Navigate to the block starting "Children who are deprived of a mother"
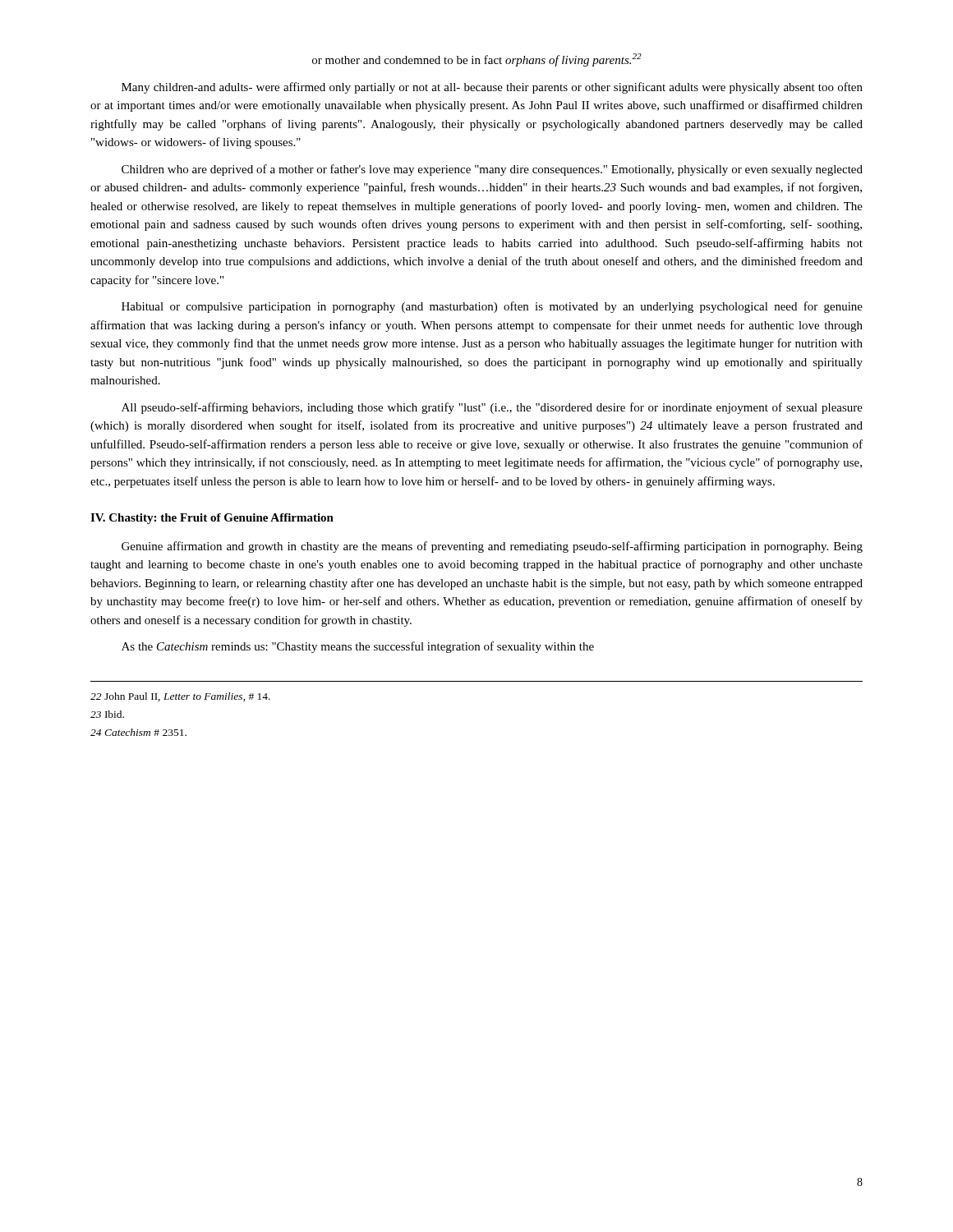This screenshot has height=1232, width=953. tap(476, 224)
